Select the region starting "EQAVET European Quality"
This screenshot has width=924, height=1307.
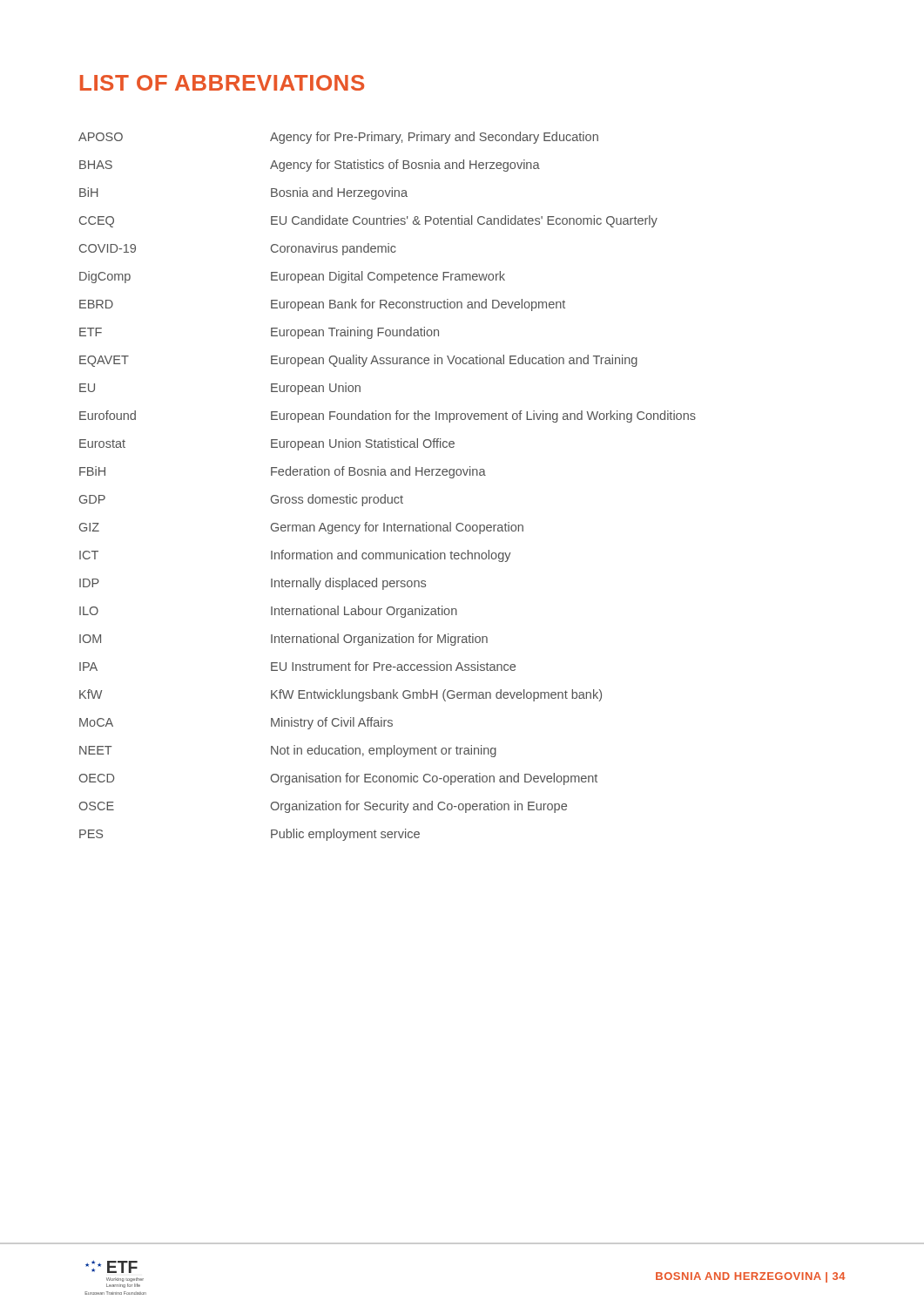click(x=462, y=360)
